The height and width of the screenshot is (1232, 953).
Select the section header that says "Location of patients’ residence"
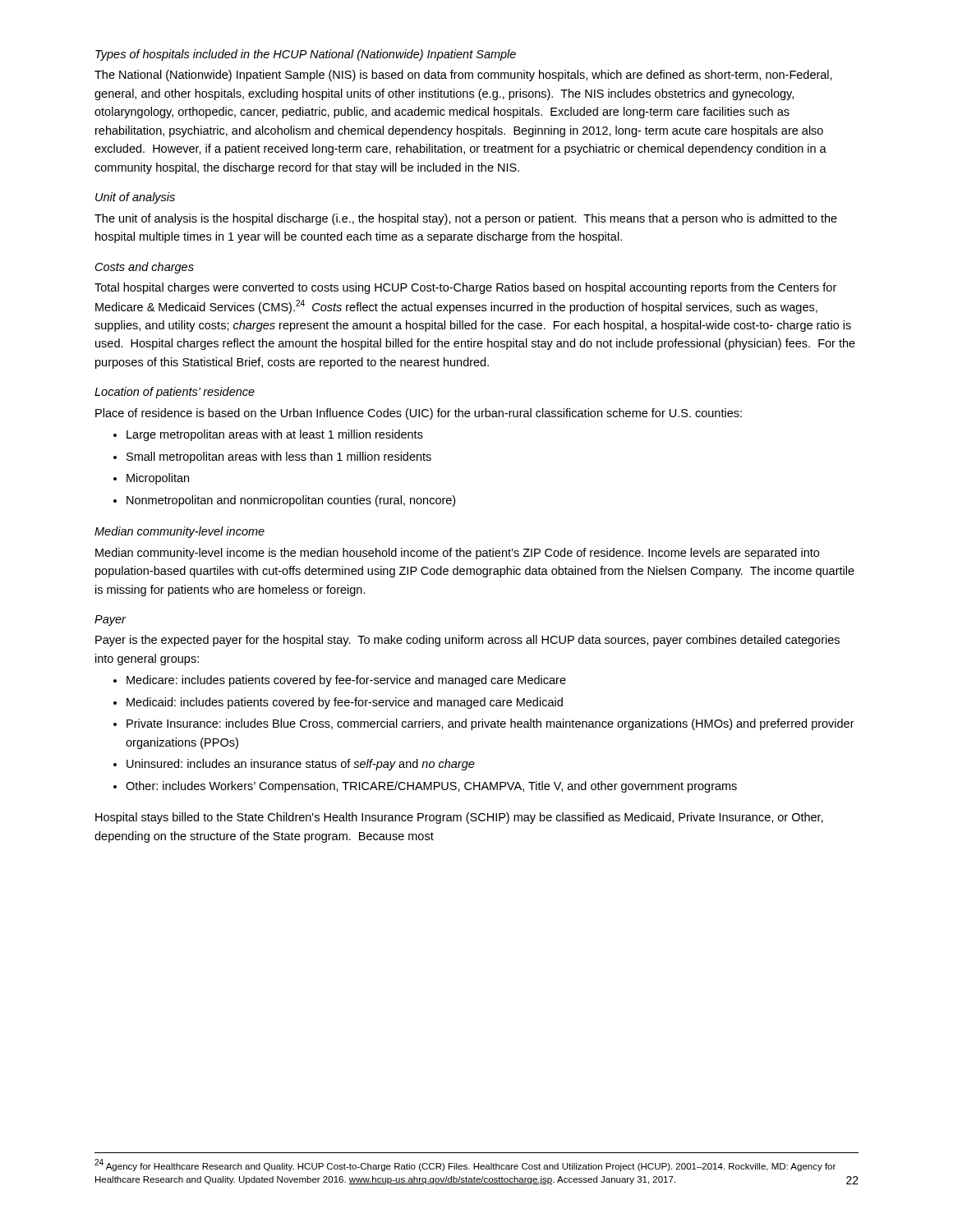click(175, 392)
